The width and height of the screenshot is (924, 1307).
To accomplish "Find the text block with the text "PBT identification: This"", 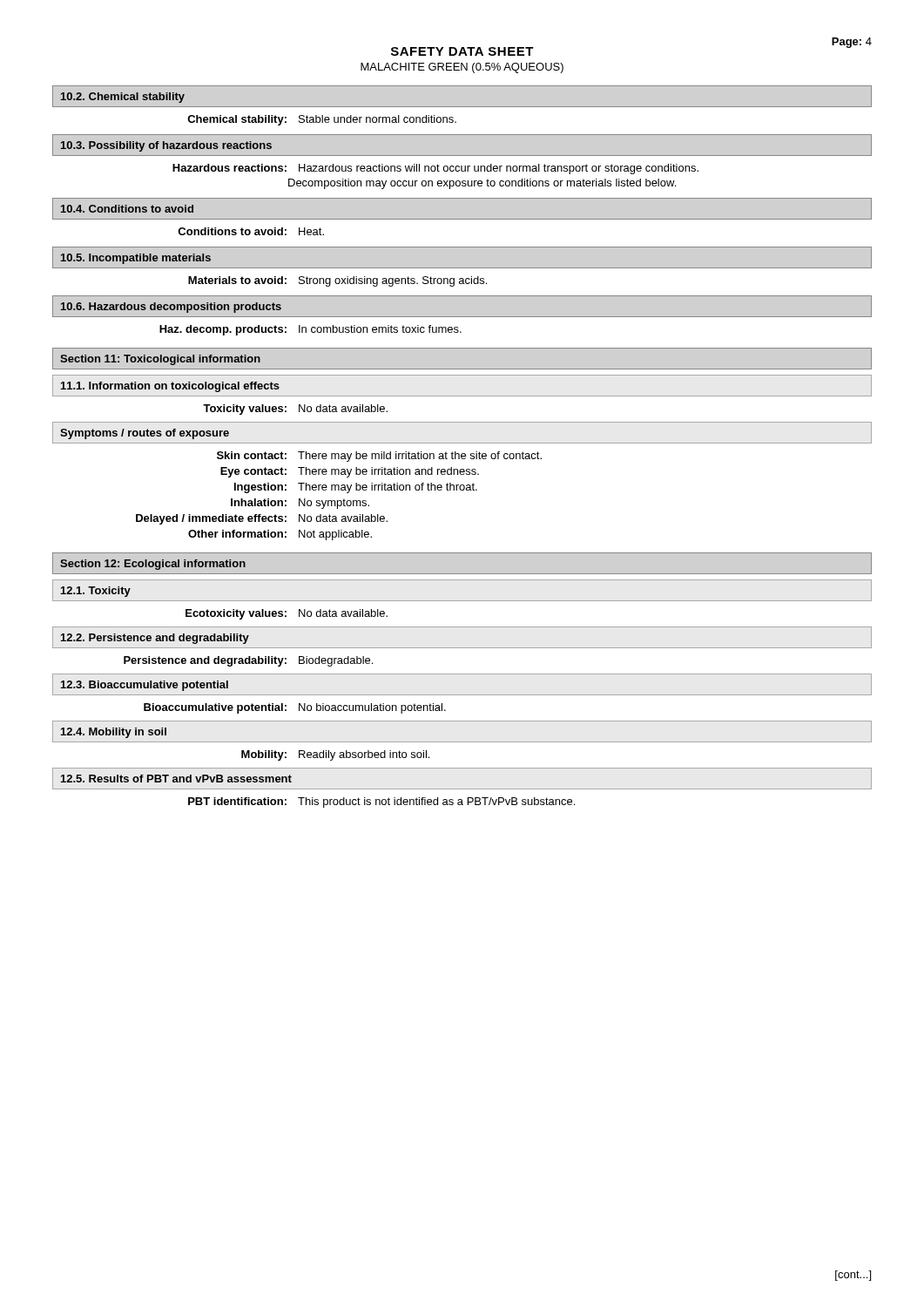I will point(462,801).
